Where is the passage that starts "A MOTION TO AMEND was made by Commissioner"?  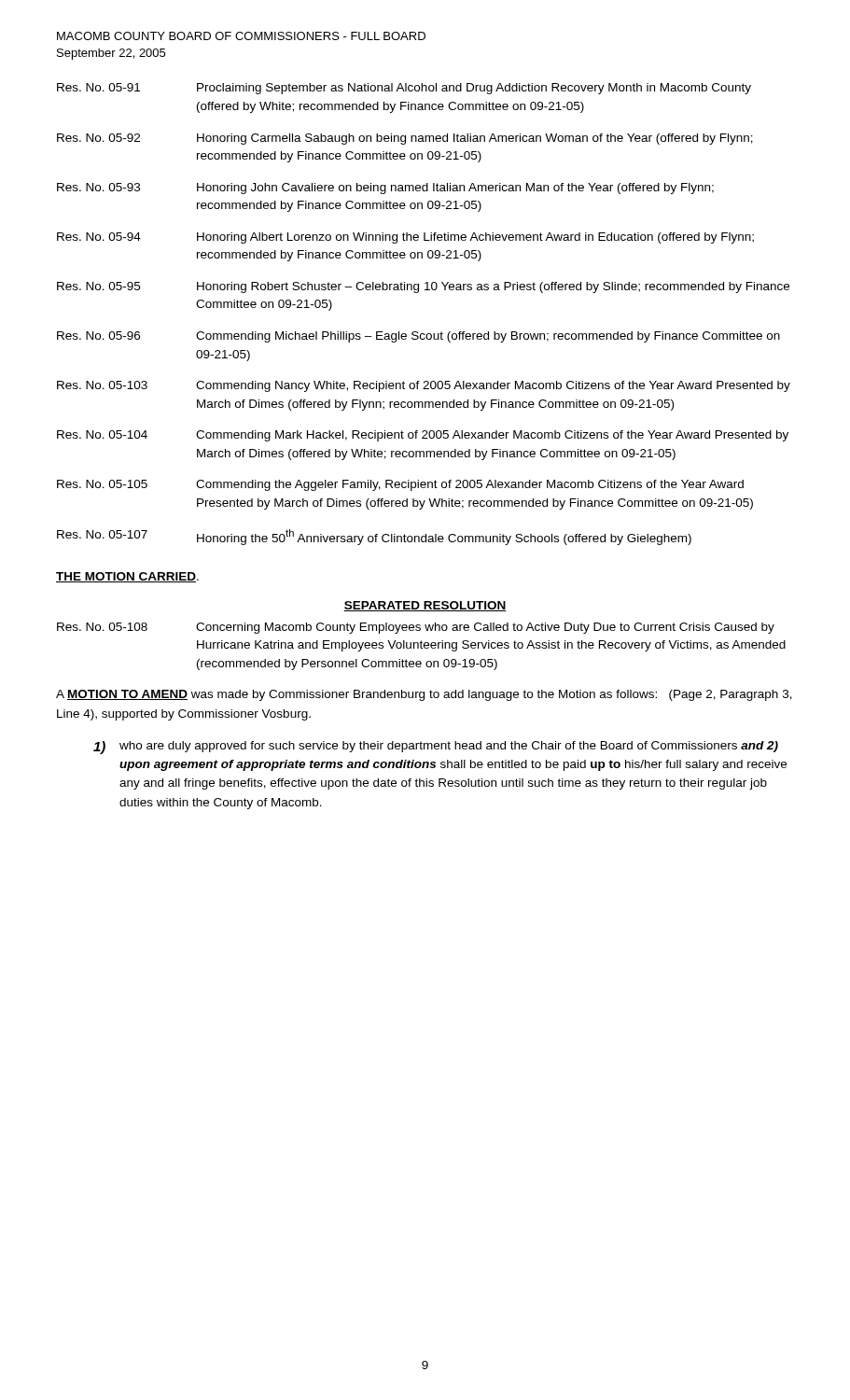tap(424, 704)
